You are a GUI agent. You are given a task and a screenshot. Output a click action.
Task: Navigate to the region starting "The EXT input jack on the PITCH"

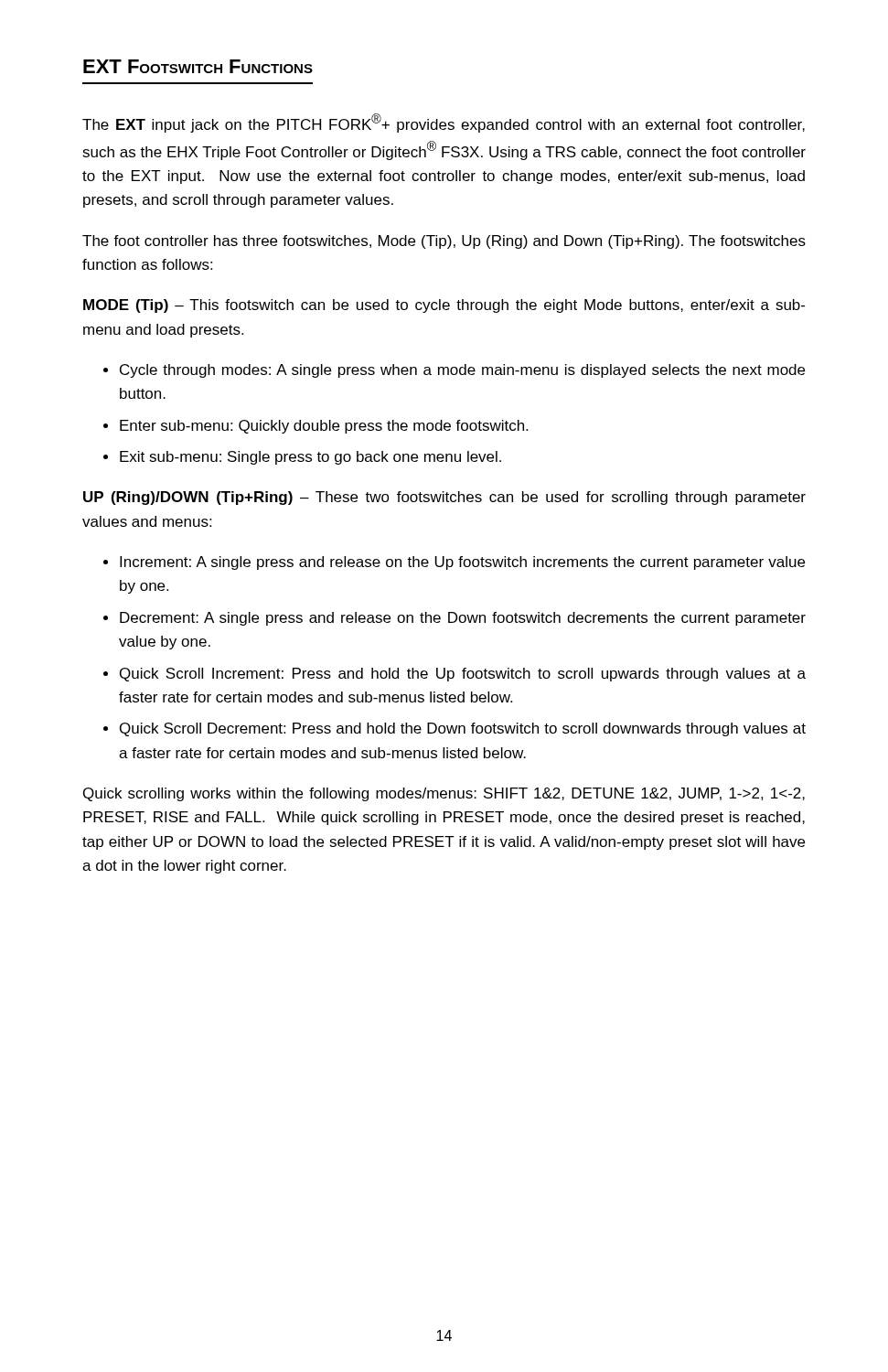[444, 161]
